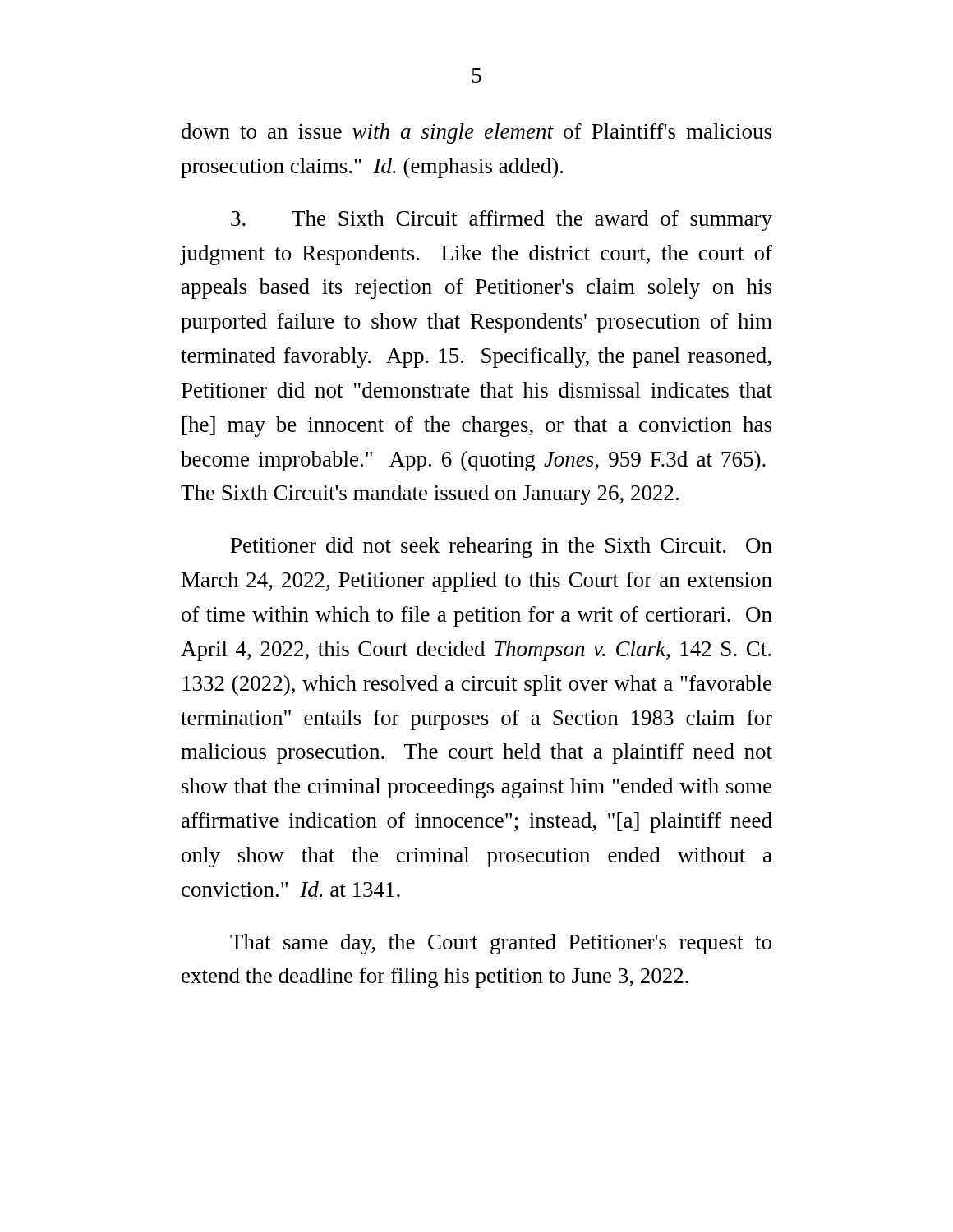Click on the text block containing "Petitioner did not seek"
This screenshot has width=953, height=1232.
(476, 717)
